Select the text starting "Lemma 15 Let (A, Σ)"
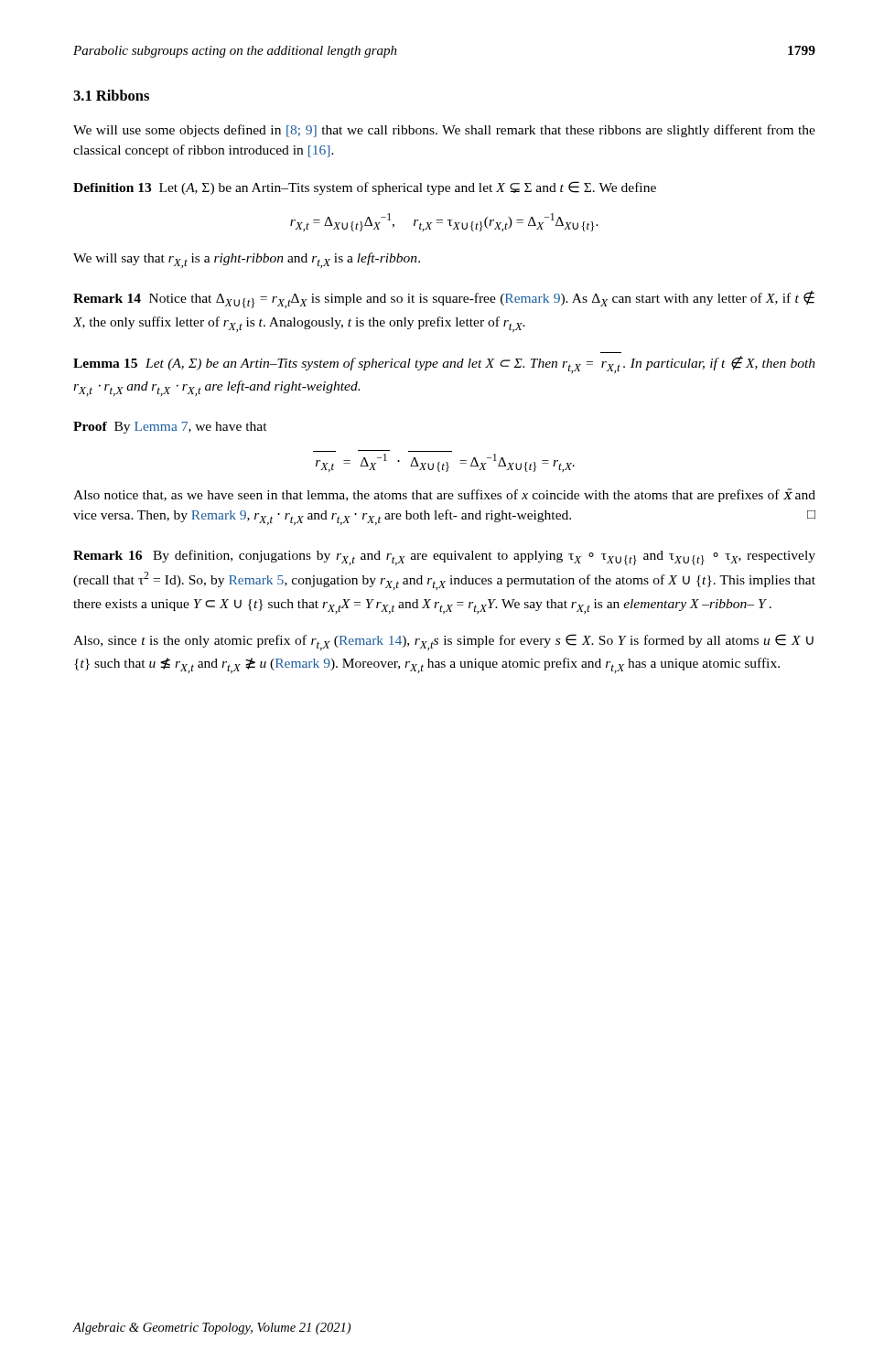The height and width of the screenshot is (1372, 884). 444,375
